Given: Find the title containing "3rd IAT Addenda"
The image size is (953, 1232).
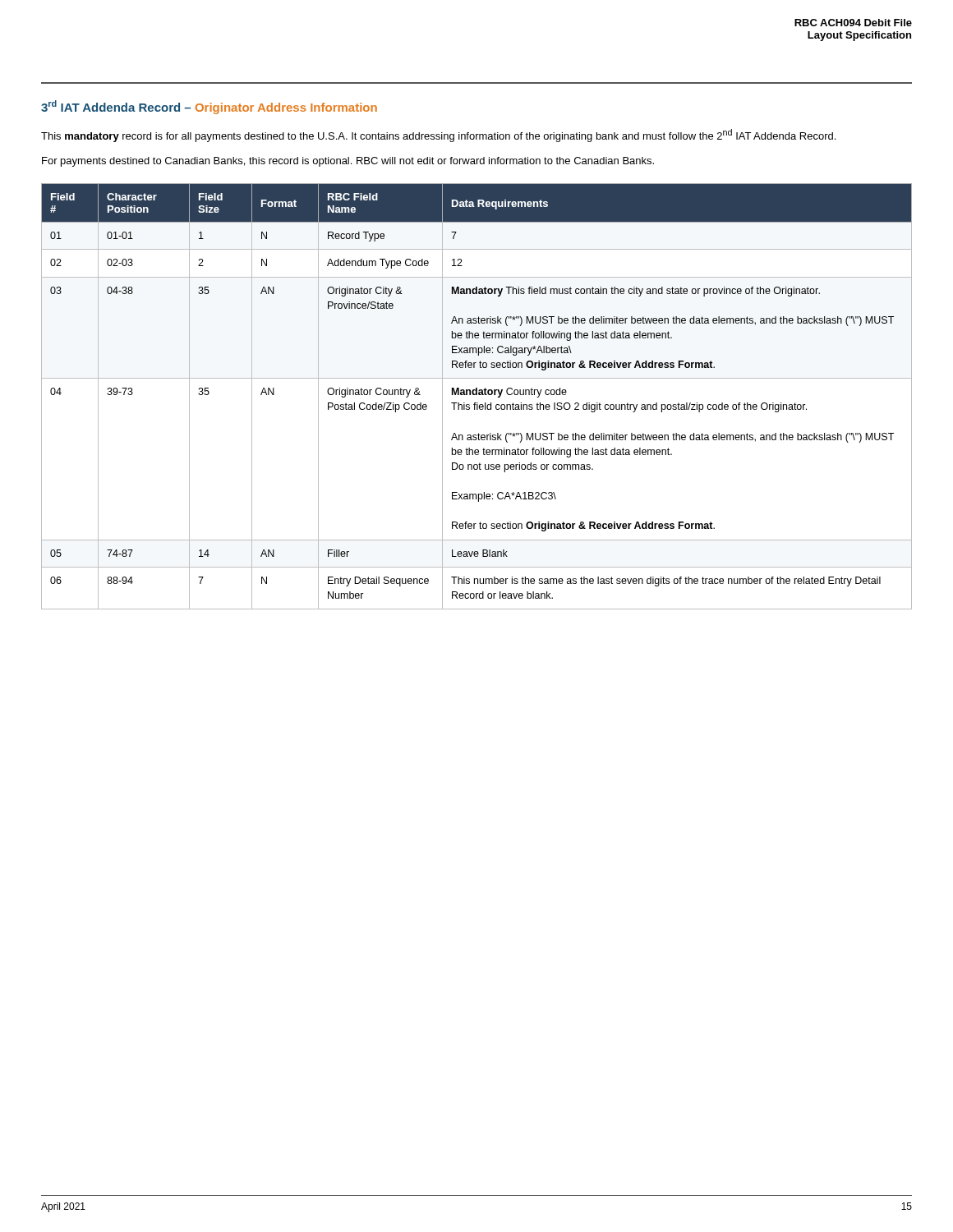Looking at the screenshot, I should [209, 106].
